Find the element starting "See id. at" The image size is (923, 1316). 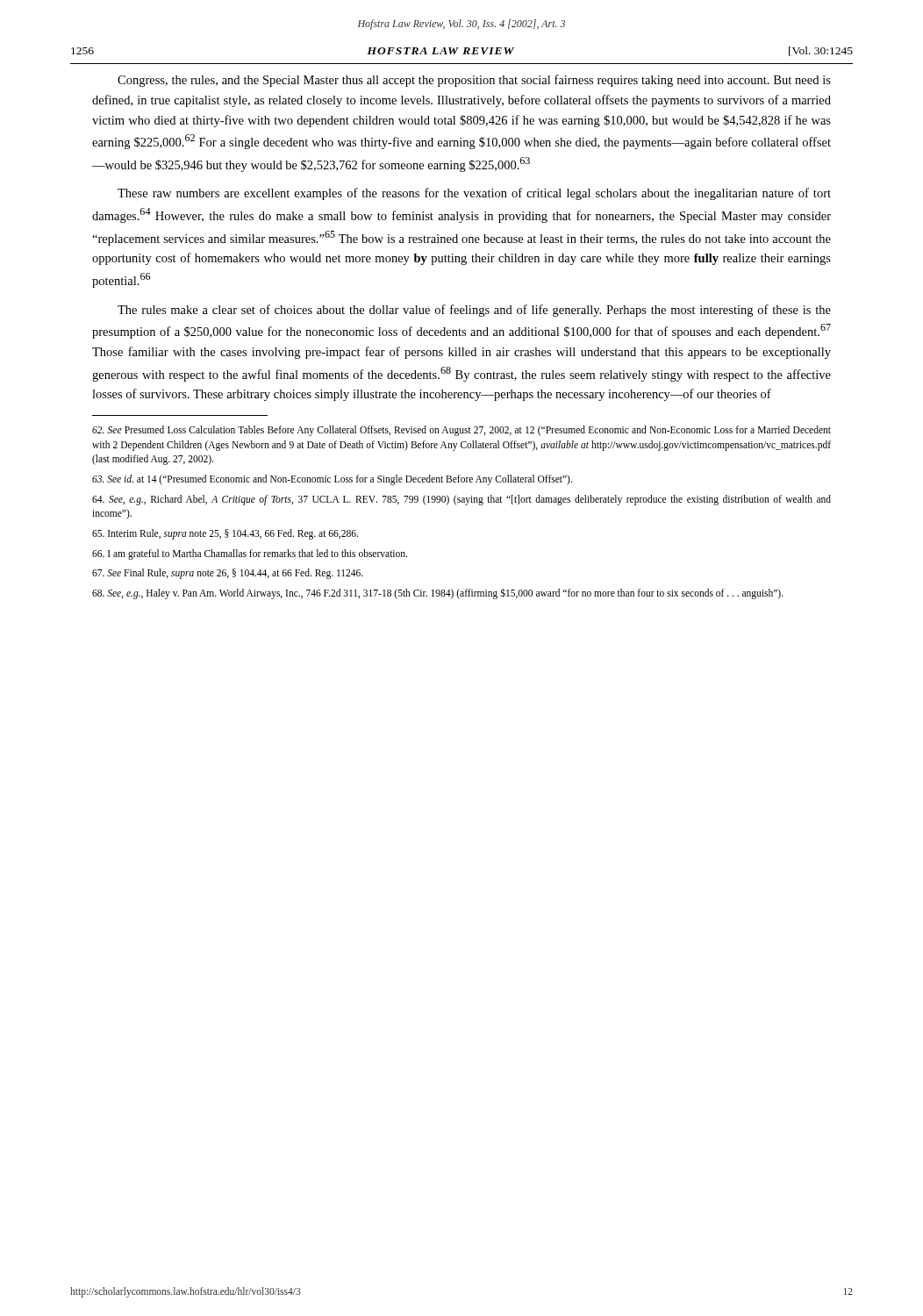tap(332, 479)
